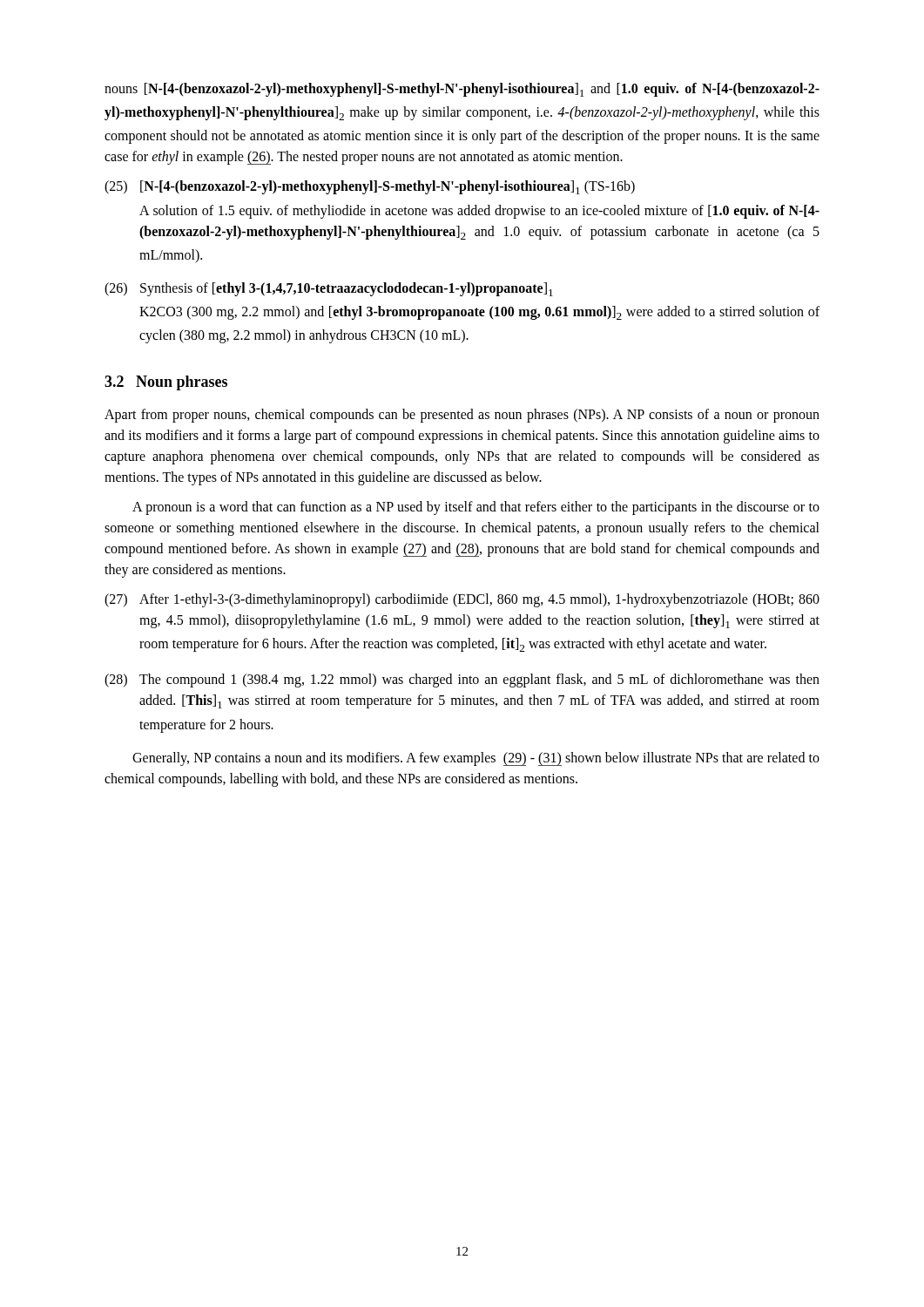Find the block on this page that starts "(25) [N-[4-(benzoxazol-2-yl)-methoxyphenyl]-S-methyl-N'-phenyl-isothiourea]1 (TS-16b) A"
Screen dimensions: 1307x924
click(x=462, y=221)
